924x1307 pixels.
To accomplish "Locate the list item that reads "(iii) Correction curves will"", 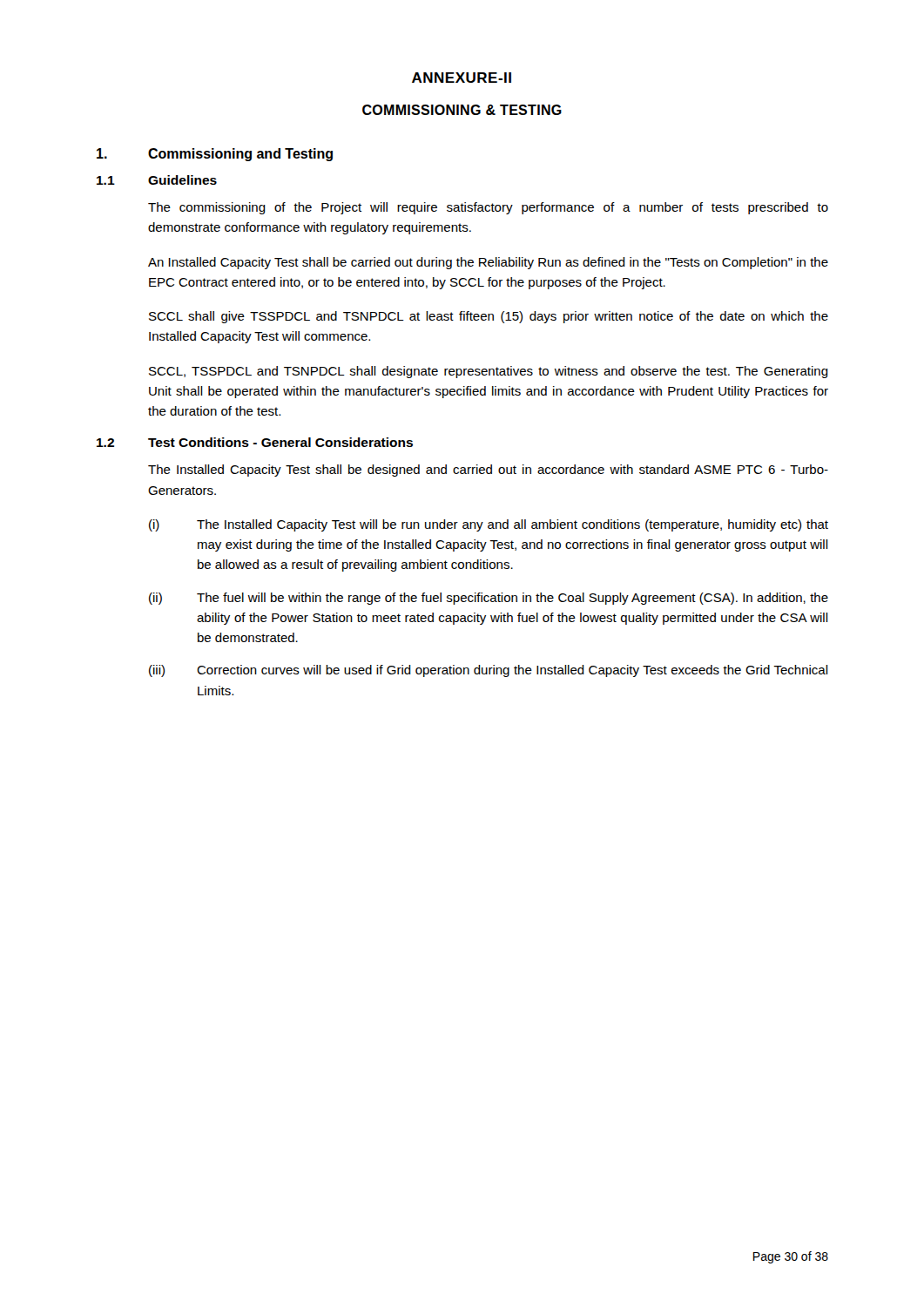I will (x=488, y=680).
